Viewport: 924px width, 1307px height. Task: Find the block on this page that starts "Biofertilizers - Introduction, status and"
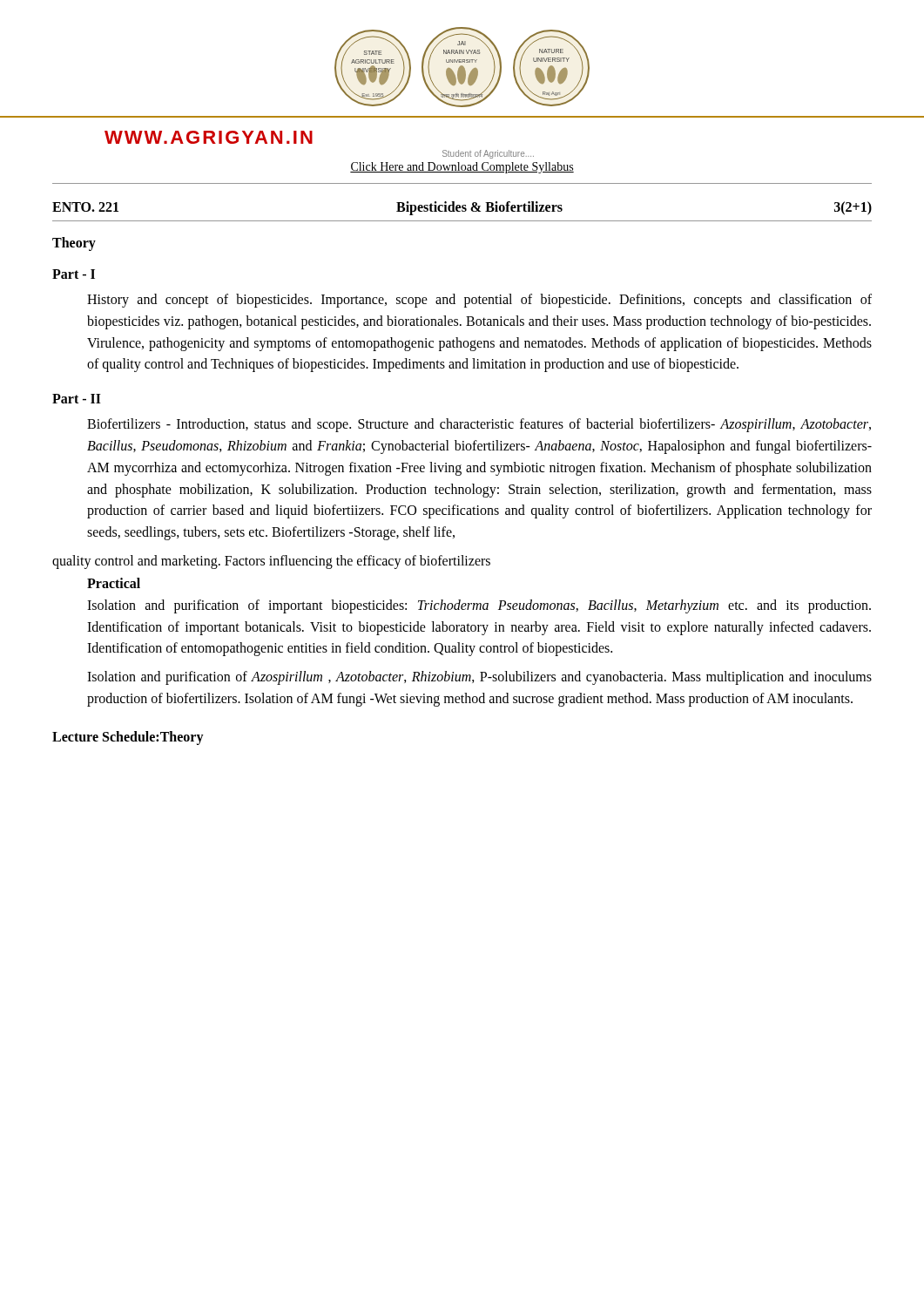click(479, 478)
